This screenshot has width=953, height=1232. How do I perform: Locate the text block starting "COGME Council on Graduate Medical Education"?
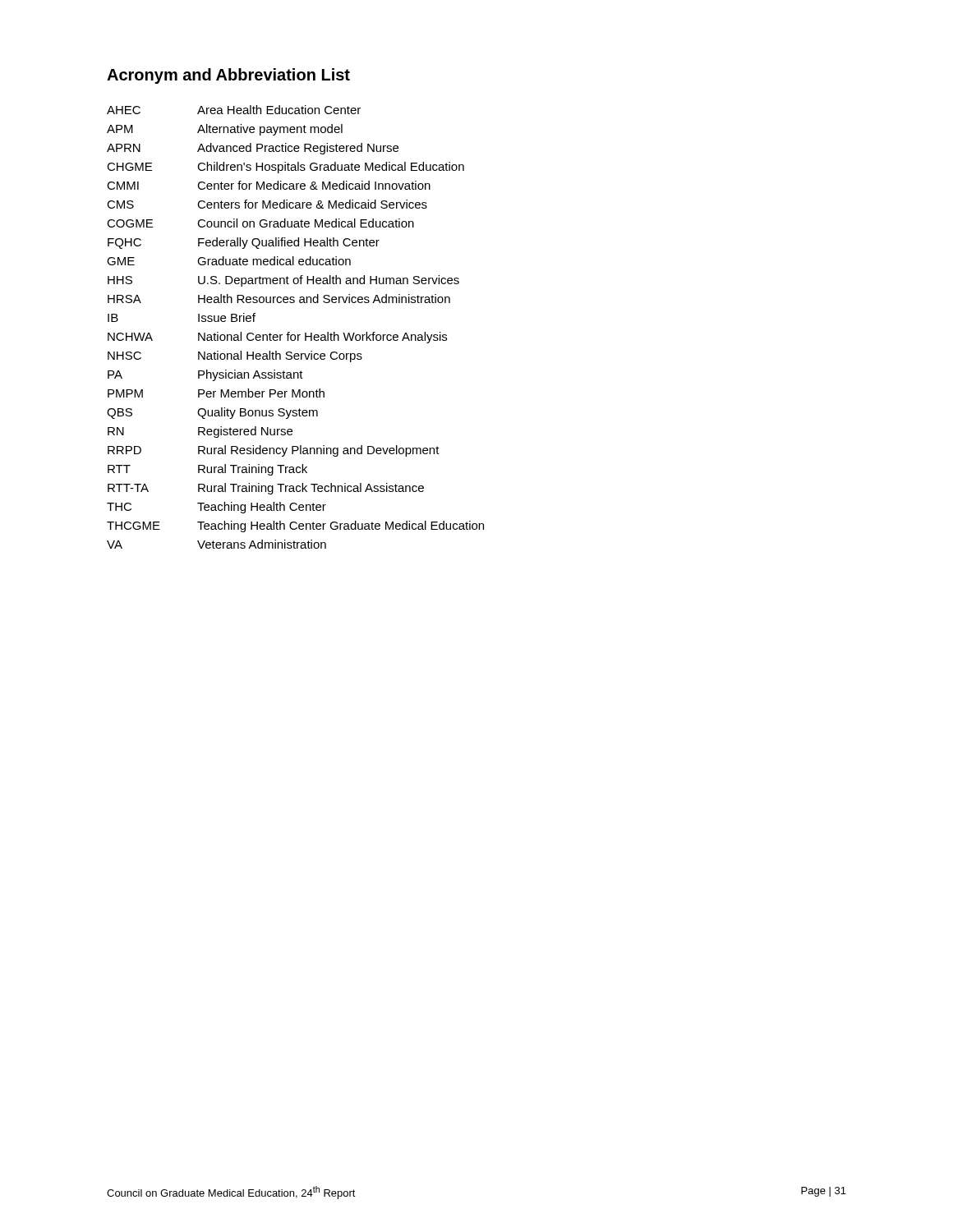(261, 223)
